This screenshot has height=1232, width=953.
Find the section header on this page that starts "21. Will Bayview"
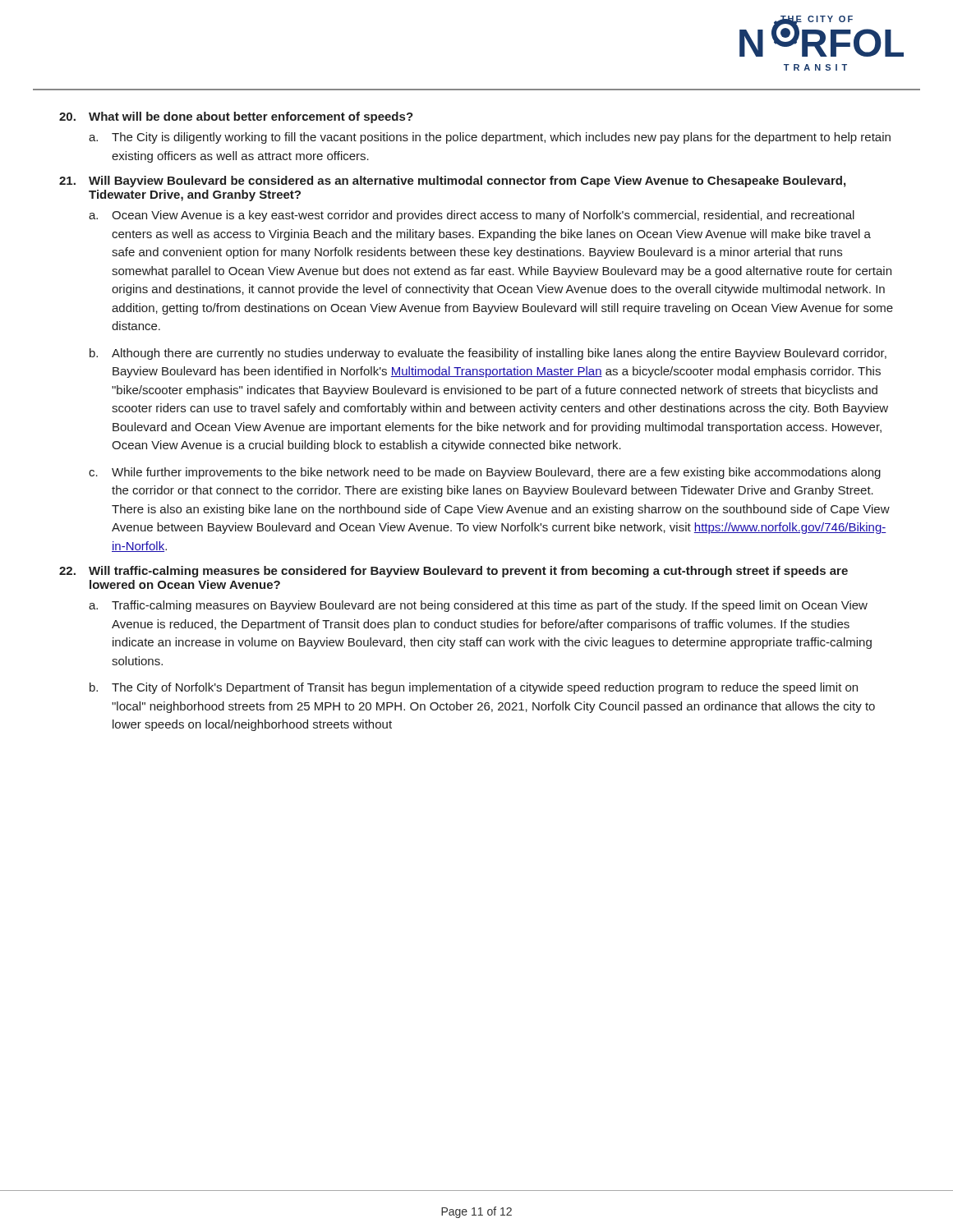coord(476,187)
